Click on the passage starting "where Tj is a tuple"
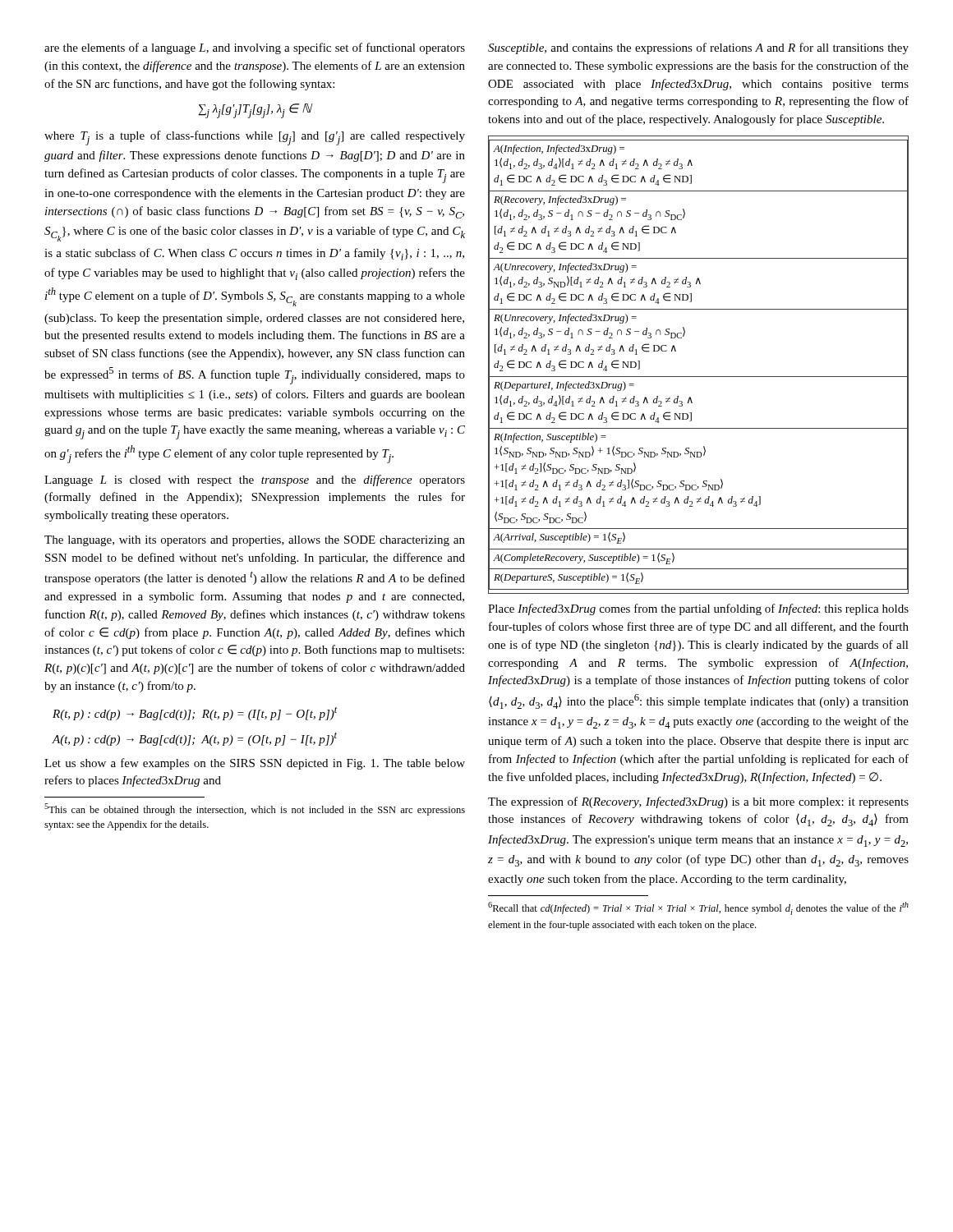This screenshot has height=1232, width=953. 255,411
